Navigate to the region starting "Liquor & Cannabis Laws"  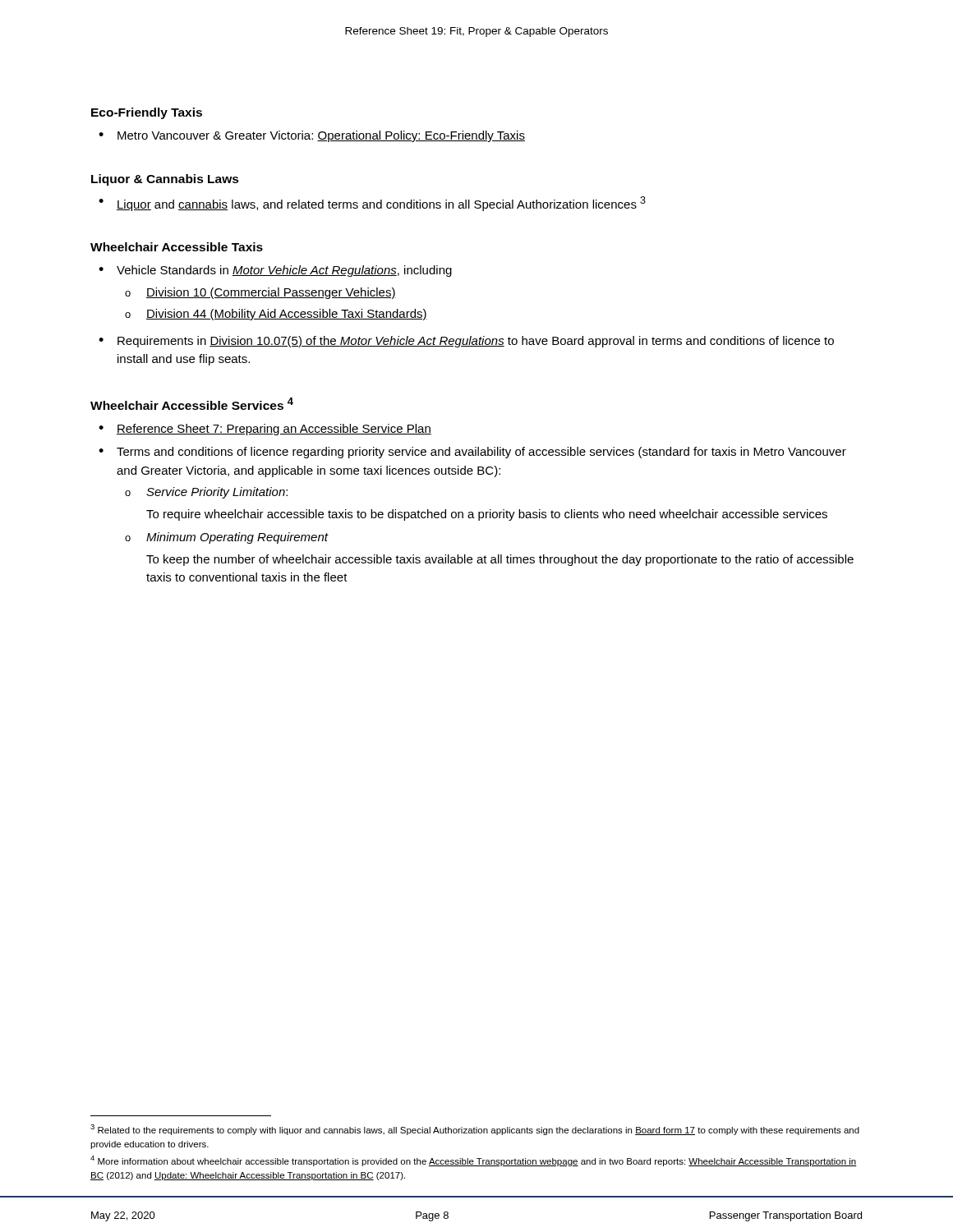165,178
